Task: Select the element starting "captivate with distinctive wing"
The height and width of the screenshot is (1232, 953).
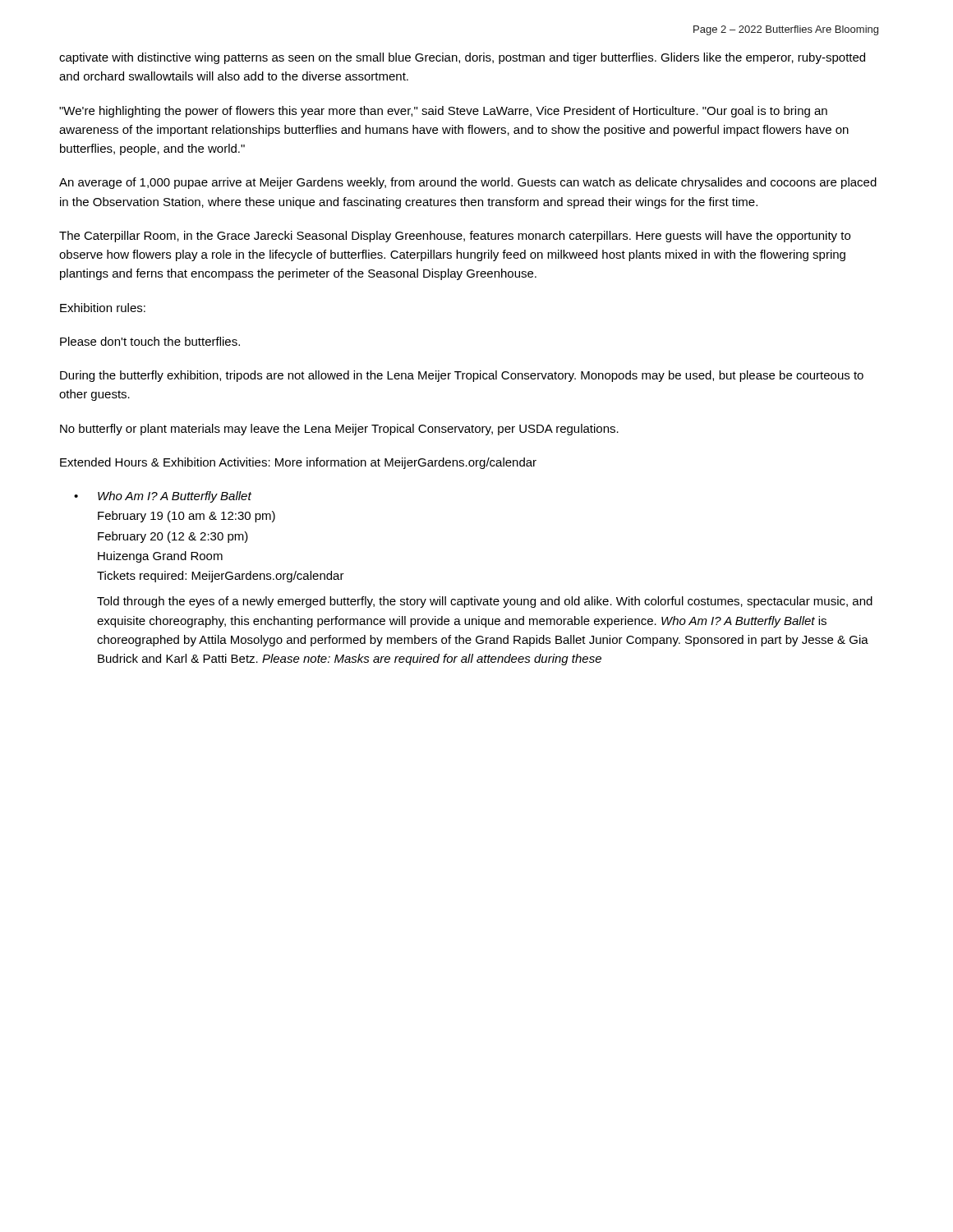Action: click(x=463, y=67)
